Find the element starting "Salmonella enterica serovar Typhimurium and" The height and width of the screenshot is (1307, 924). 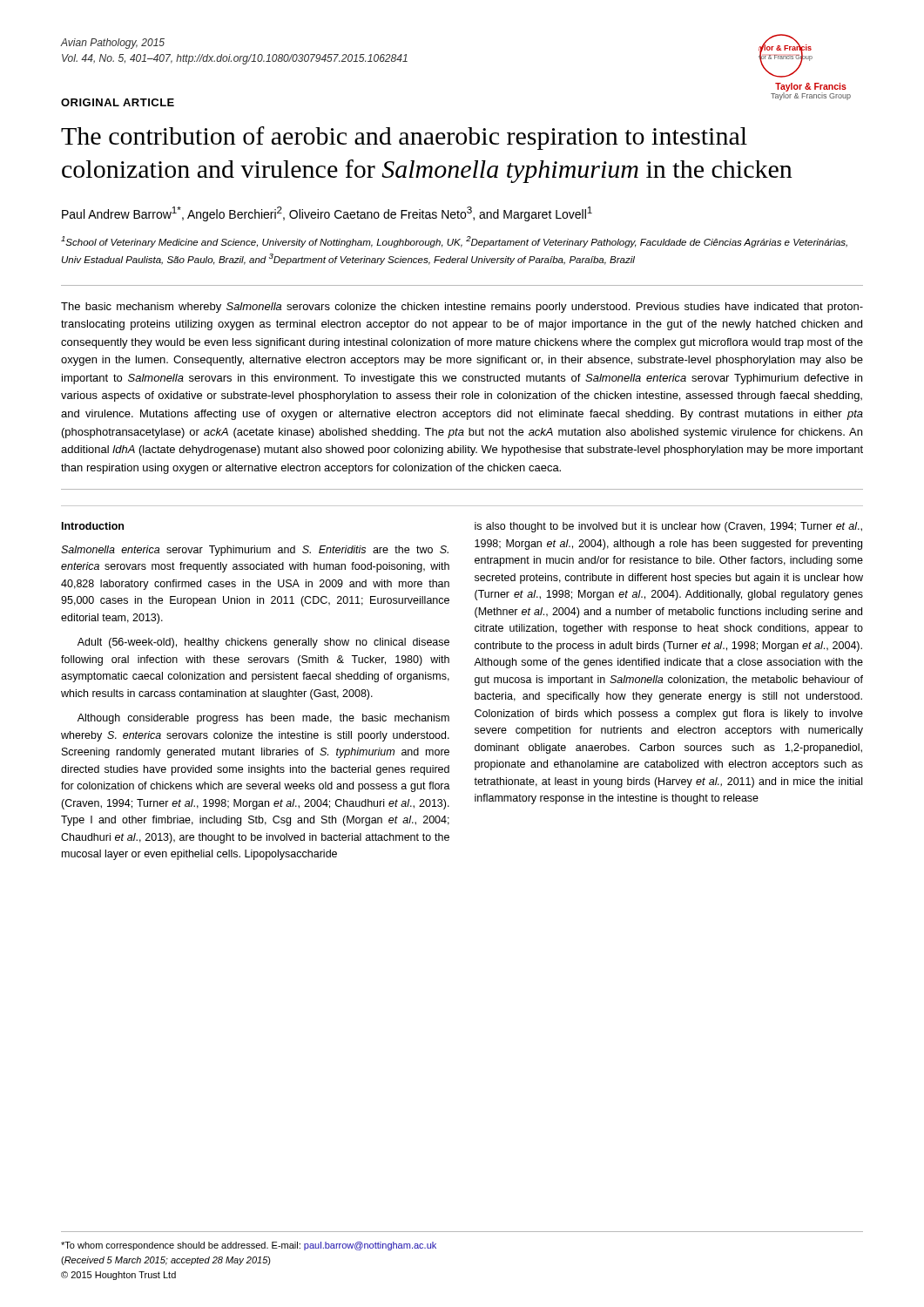click(x=255, y=584)
